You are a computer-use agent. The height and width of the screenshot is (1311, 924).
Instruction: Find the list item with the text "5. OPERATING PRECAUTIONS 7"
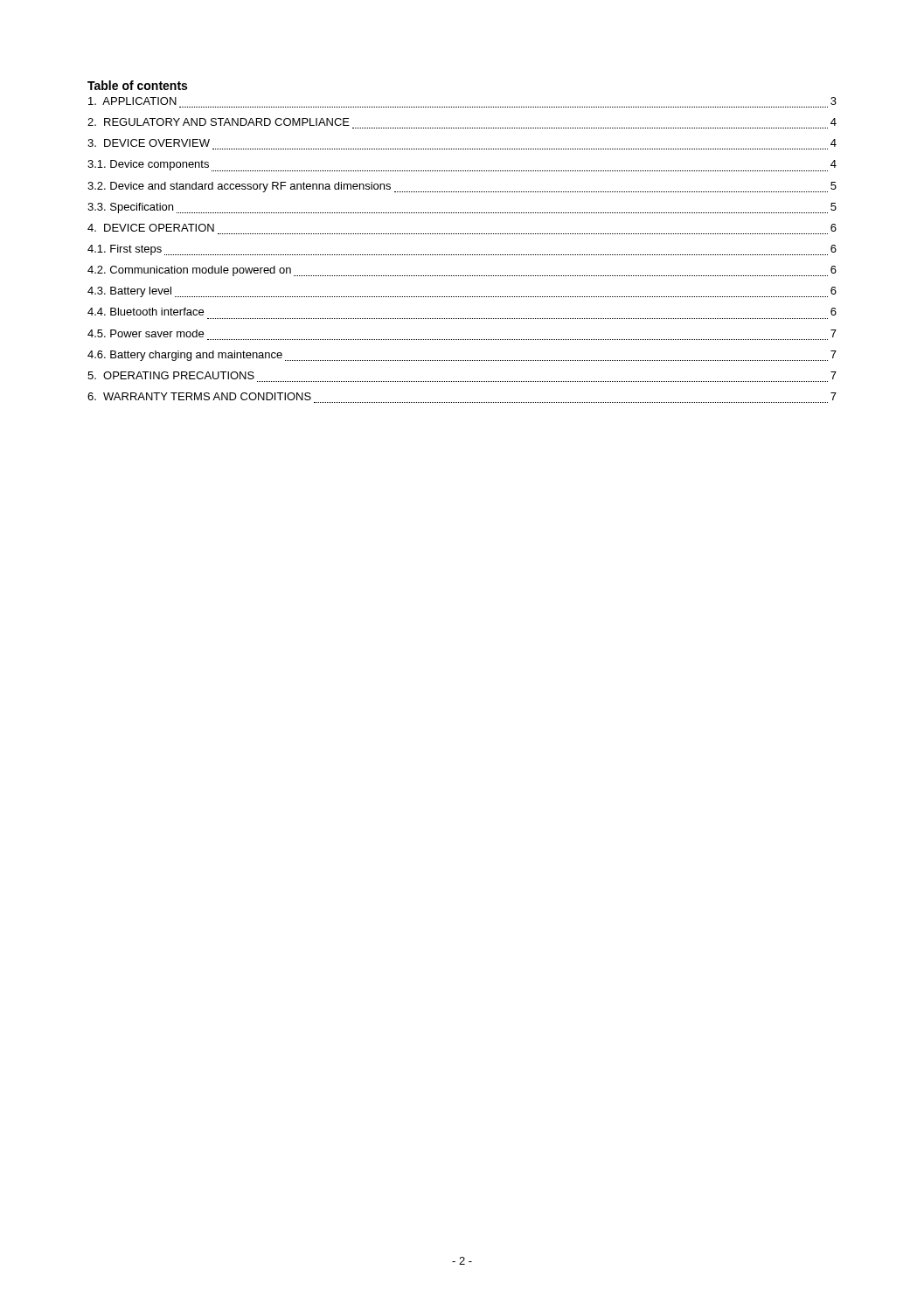coord(462,376)
